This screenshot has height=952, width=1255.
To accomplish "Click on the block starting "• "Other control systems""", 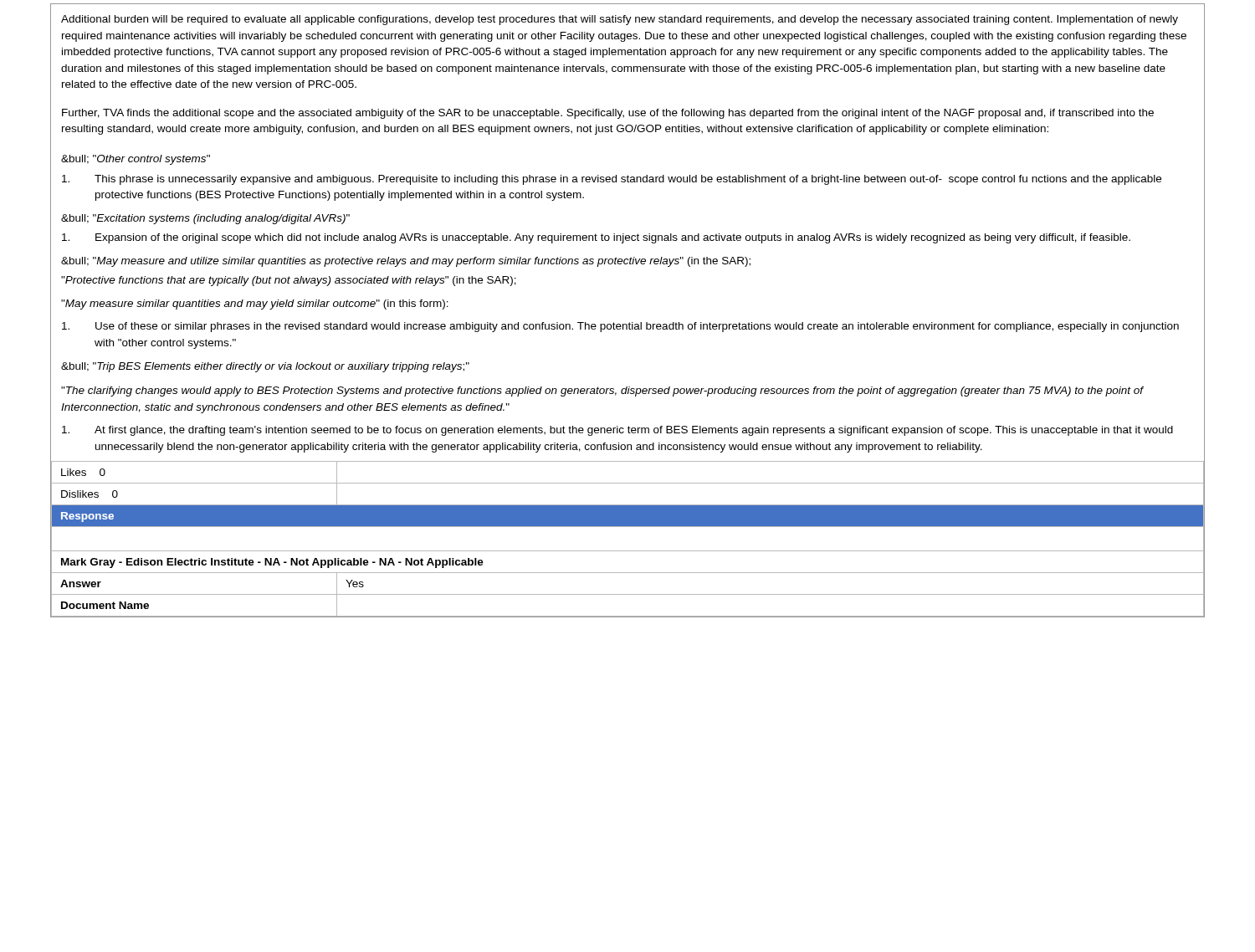I will tap(136, 159).
